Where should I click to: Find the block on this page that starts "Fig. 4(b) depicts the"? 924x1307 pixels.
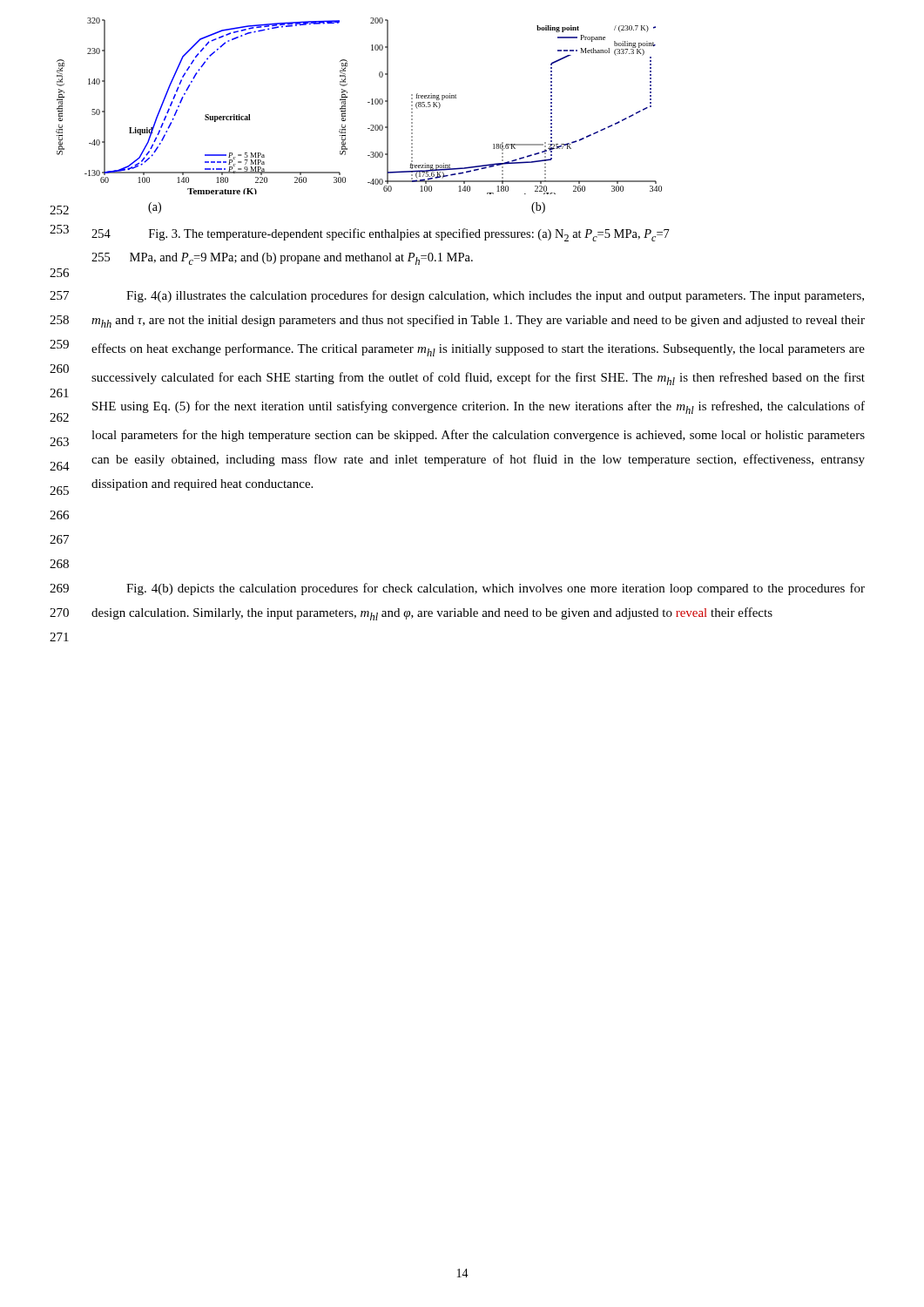coord(478,603)
